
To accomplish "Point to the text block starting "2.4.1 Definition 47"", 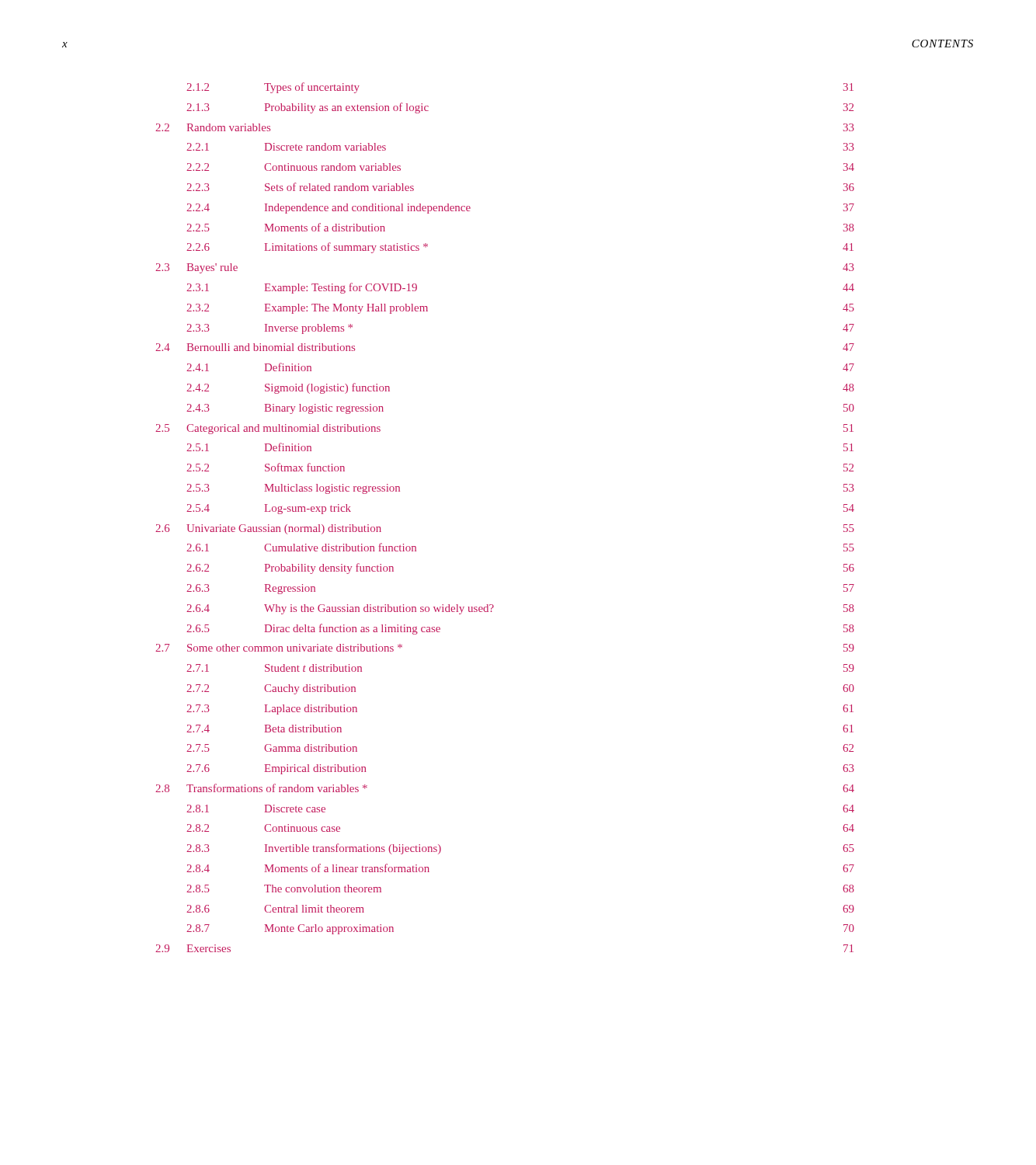I will point(198,366).
